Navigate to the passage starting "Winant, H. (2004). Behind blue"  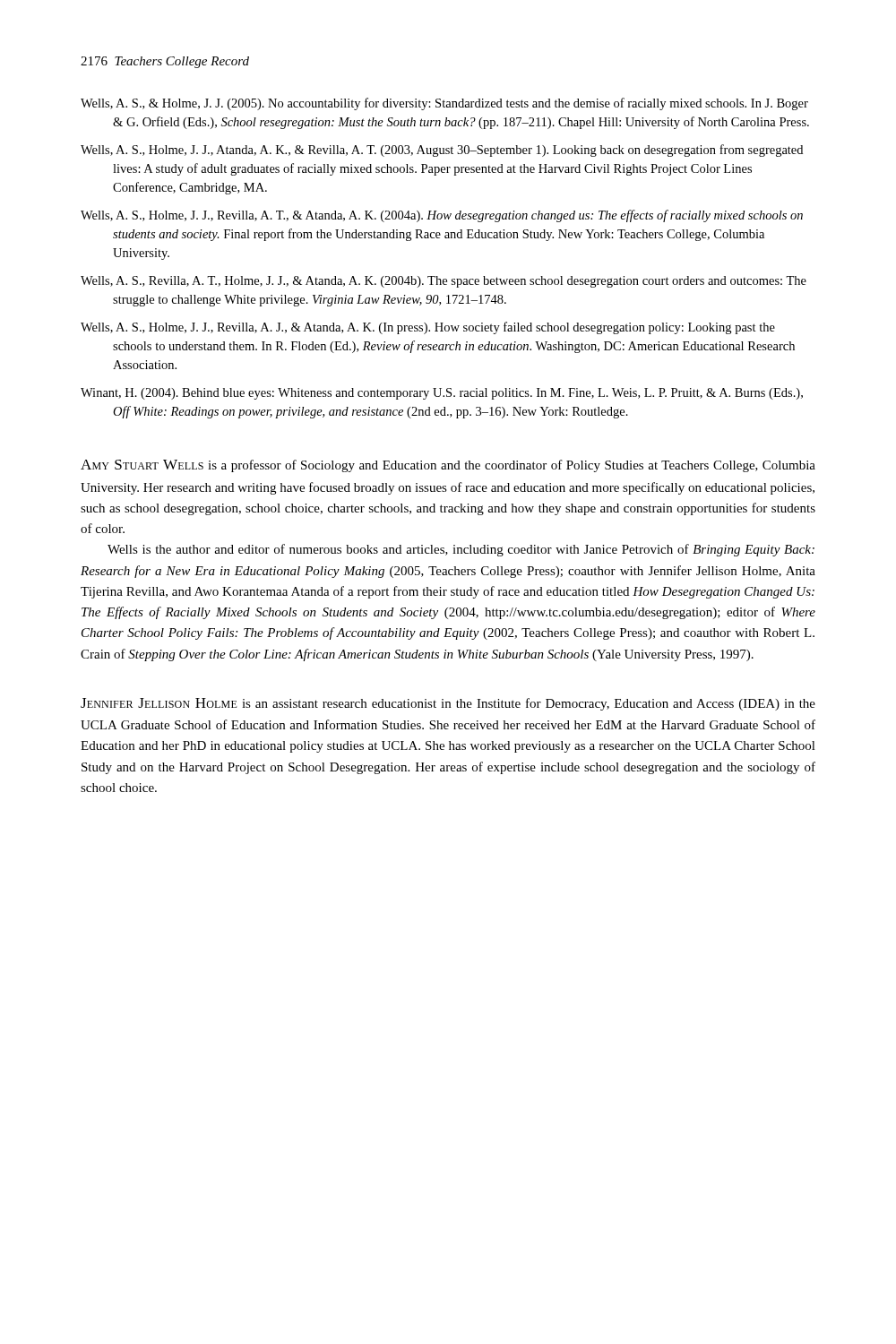click(442, 402)
